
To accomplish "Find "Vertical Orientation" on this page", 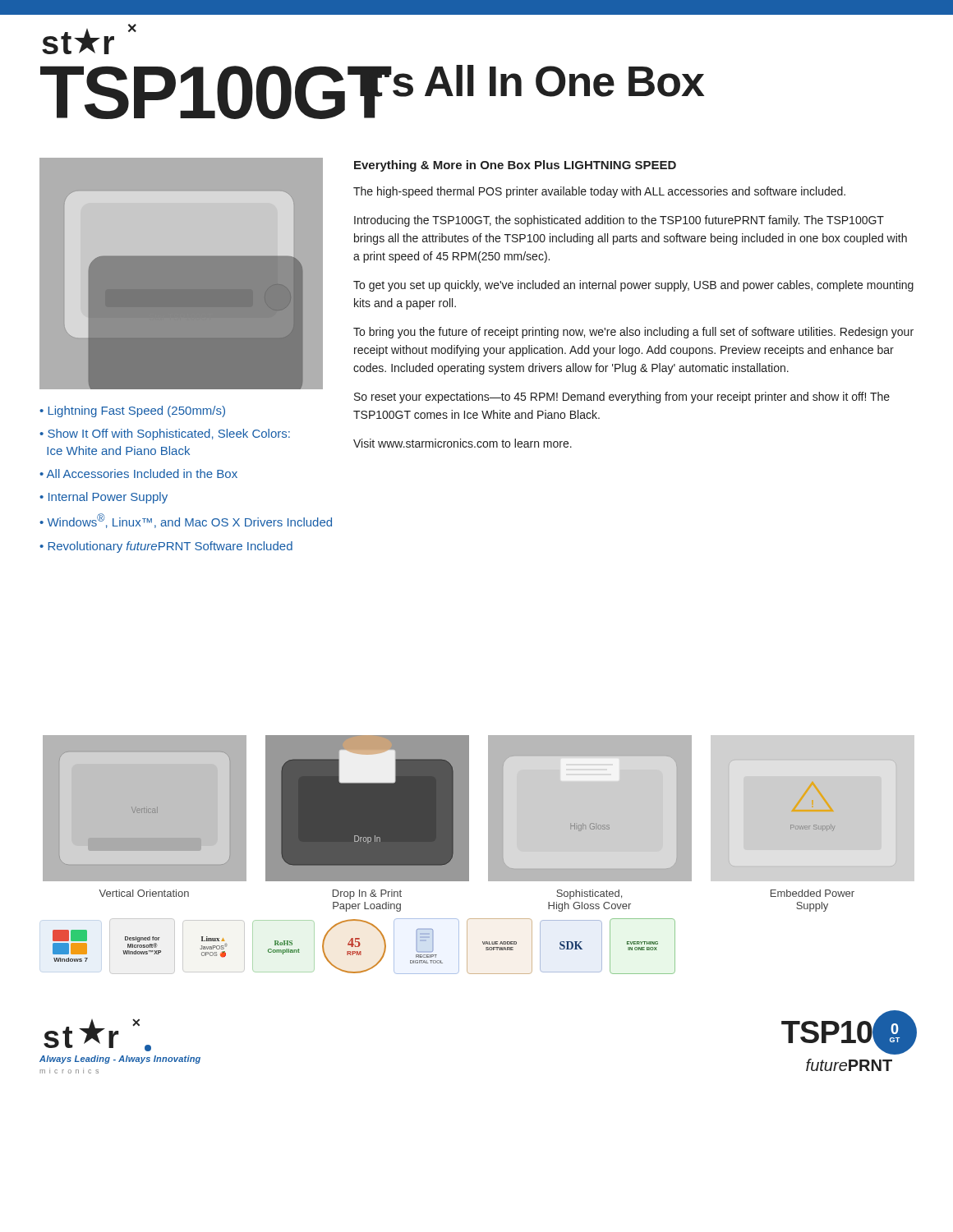I will click(x=144, y=893).
